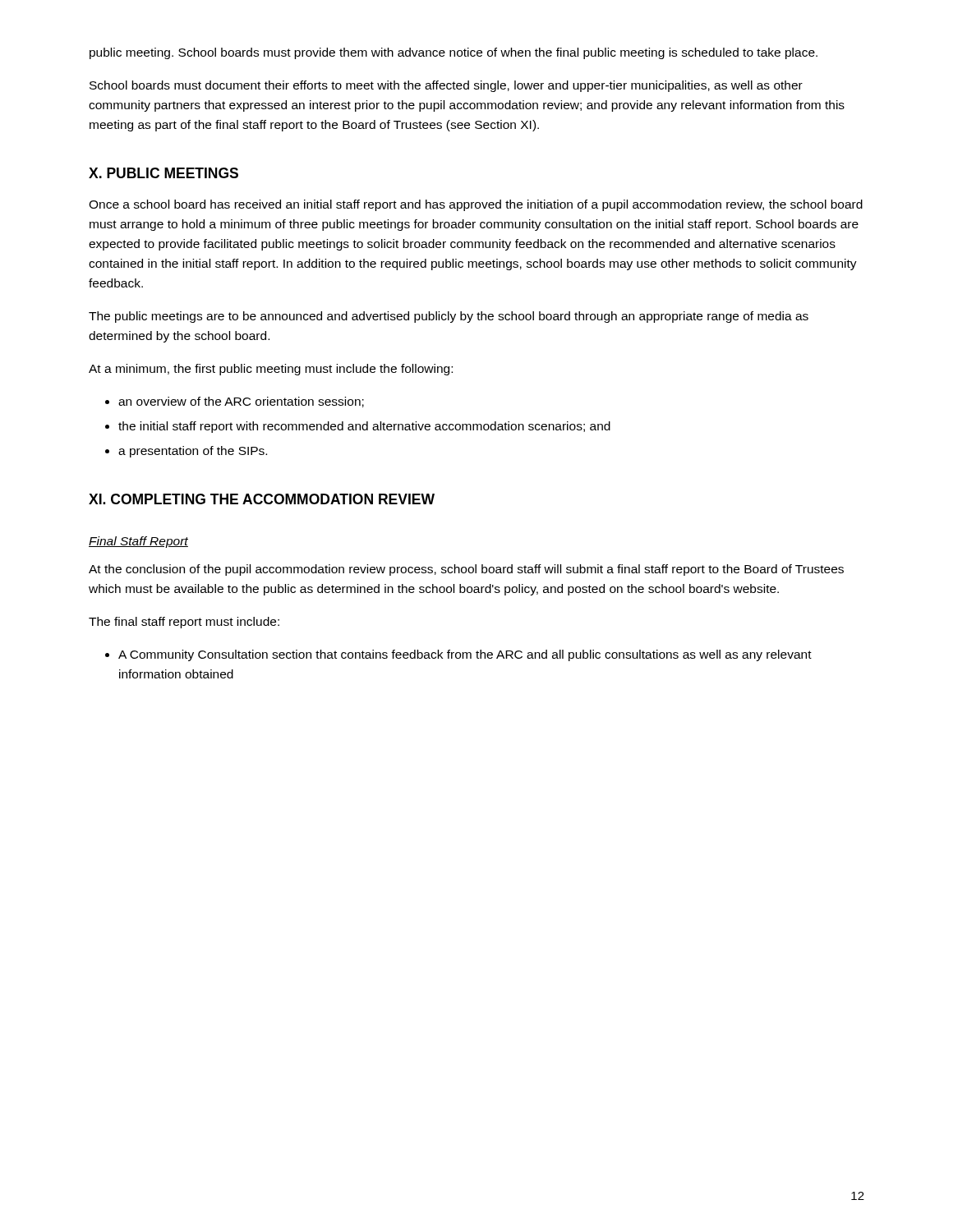The height and width of the screenshot is (1232, 953).
Task: Find the text block with the text "The public meetings are to be"
Action: [x=449, y=326]
